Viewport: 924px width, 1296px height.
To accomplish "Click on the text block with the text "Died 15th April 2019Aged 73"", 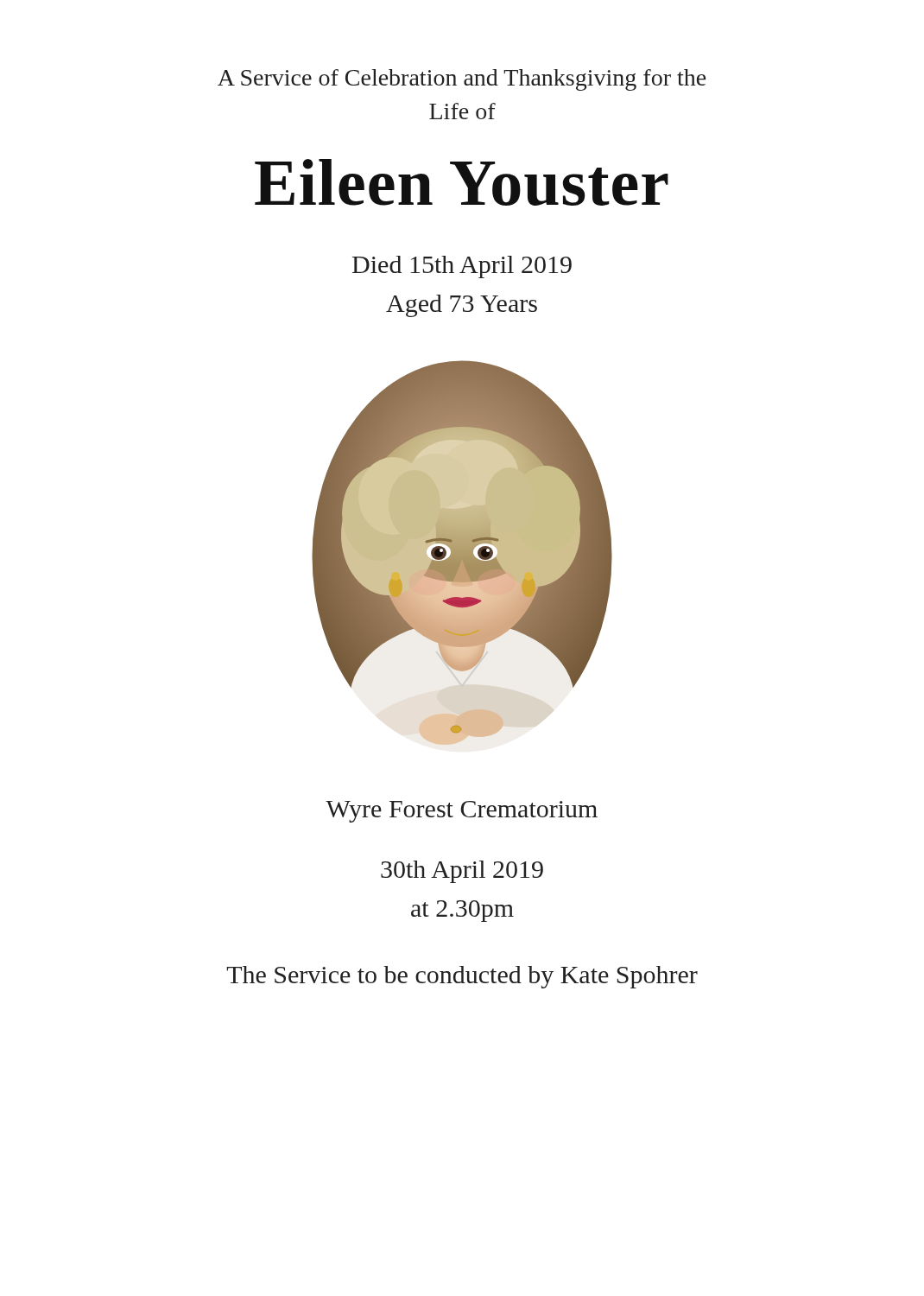I will pyautogui.click(x=462, y=284).
